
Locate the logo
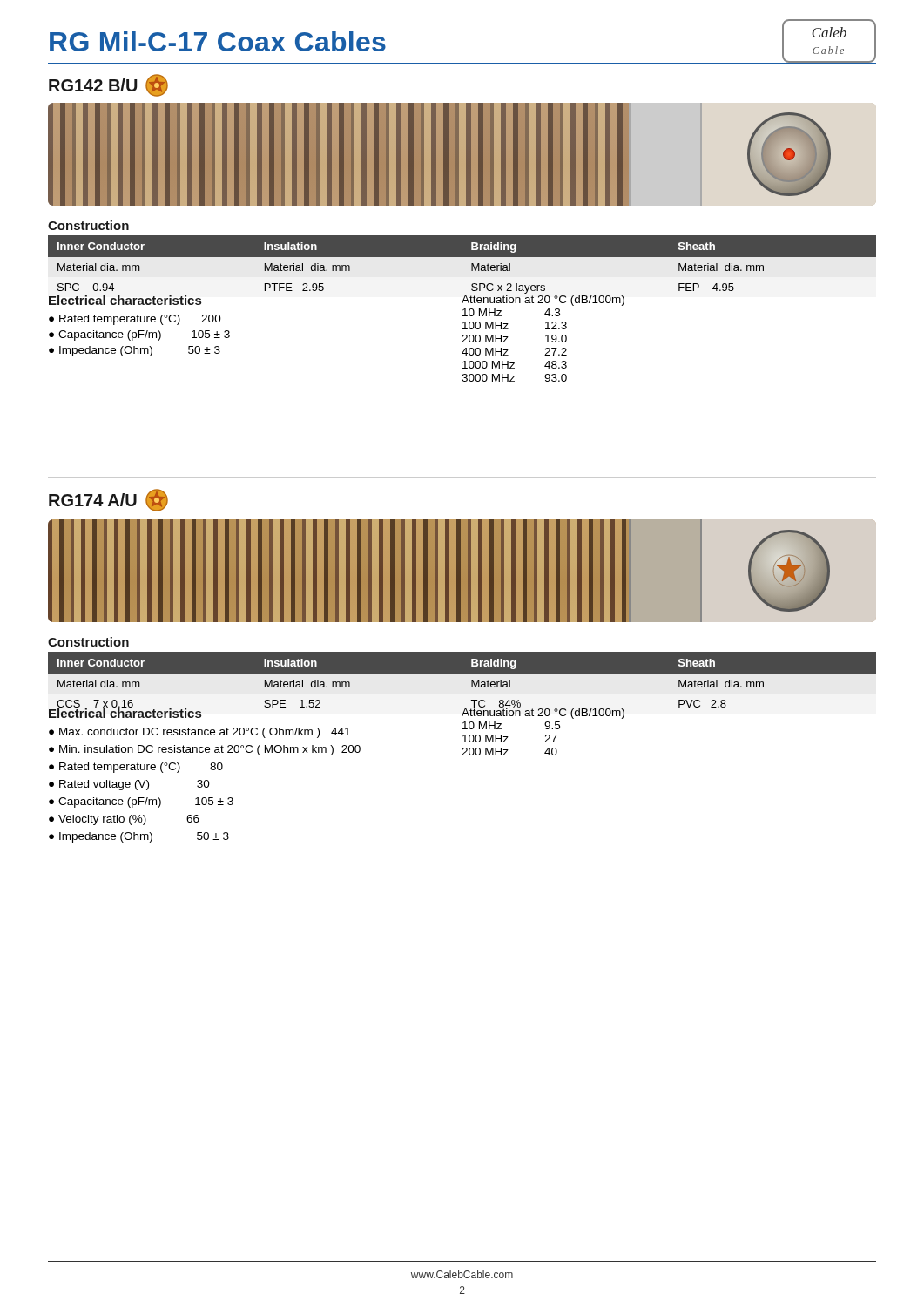point(829,41)
